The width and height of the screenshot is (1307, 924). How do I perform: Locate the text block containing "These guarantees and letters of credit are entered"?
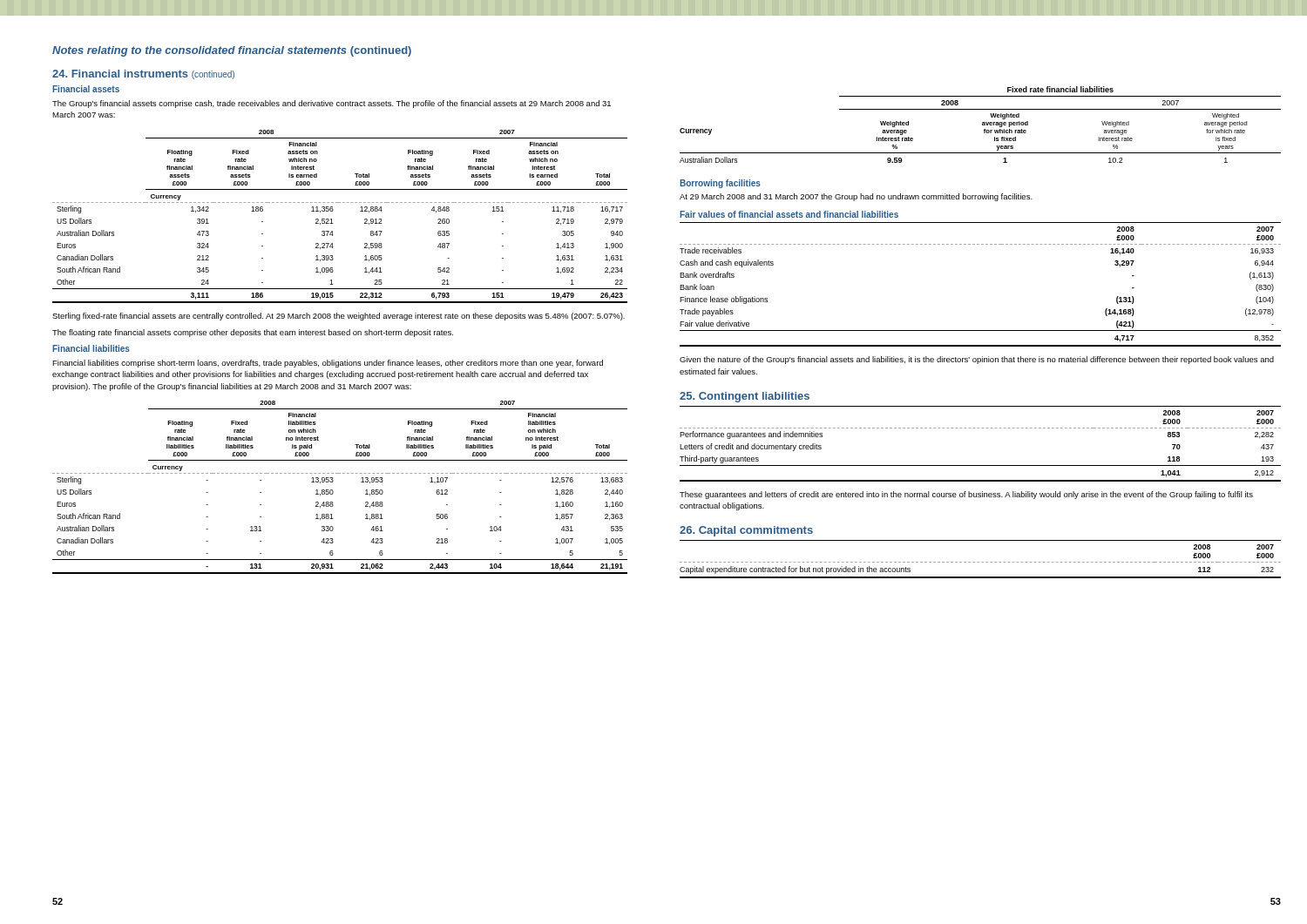tap(966, 500)
